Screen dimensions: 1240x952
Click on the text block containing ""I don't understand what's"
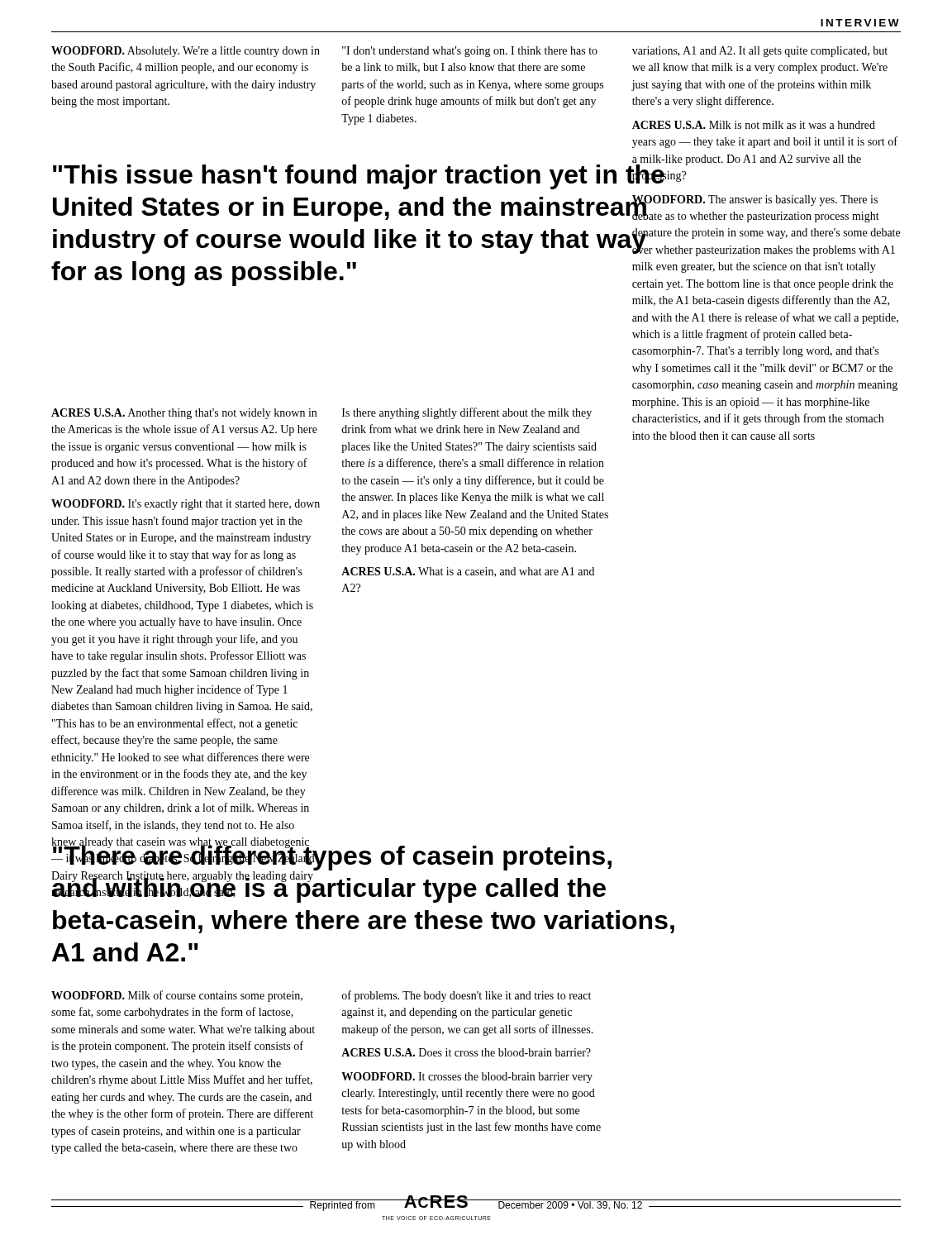point(476,85)
